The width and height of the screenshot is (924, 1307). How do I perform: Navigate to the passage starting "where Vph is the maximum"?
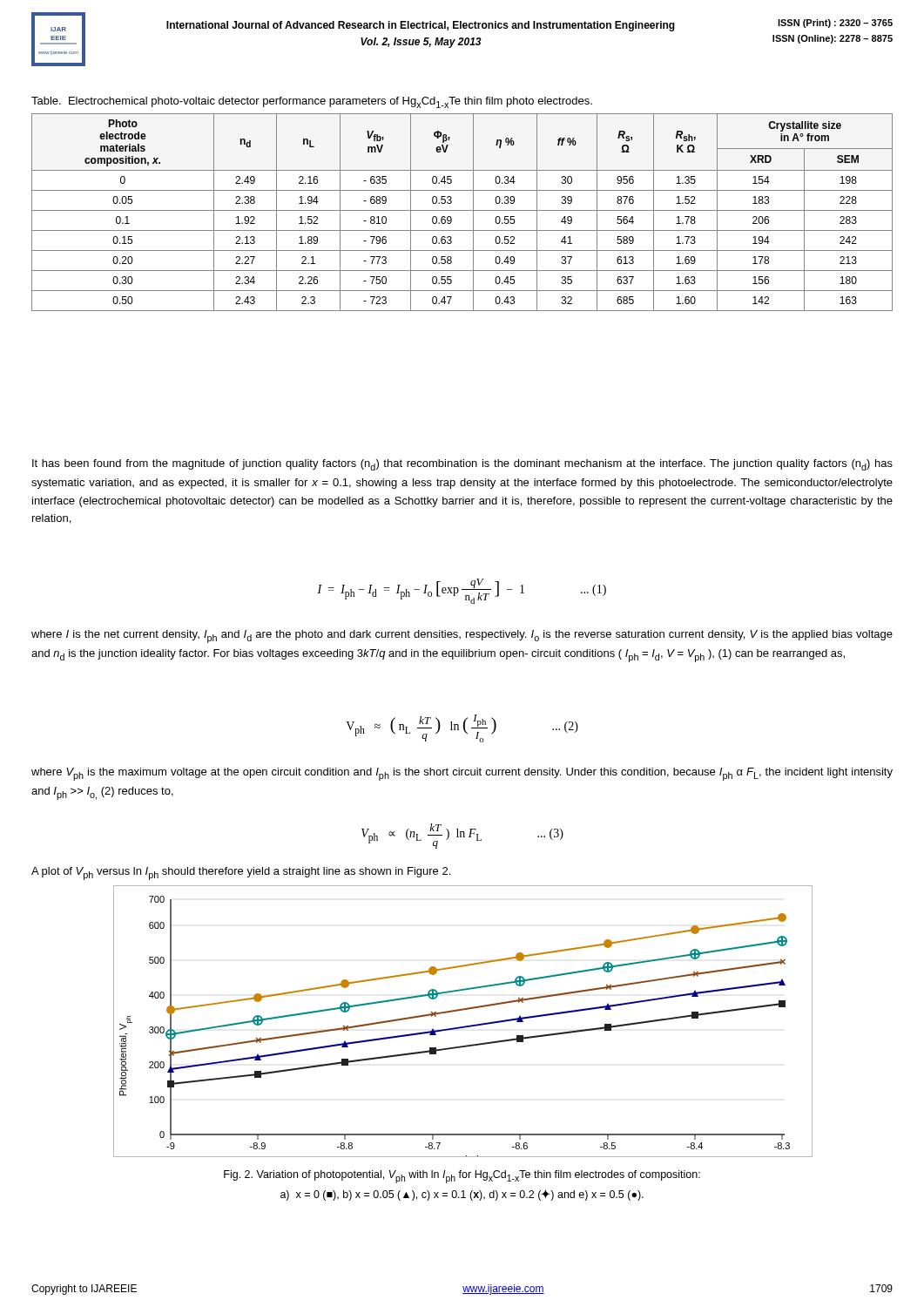[x=462, y=782]
